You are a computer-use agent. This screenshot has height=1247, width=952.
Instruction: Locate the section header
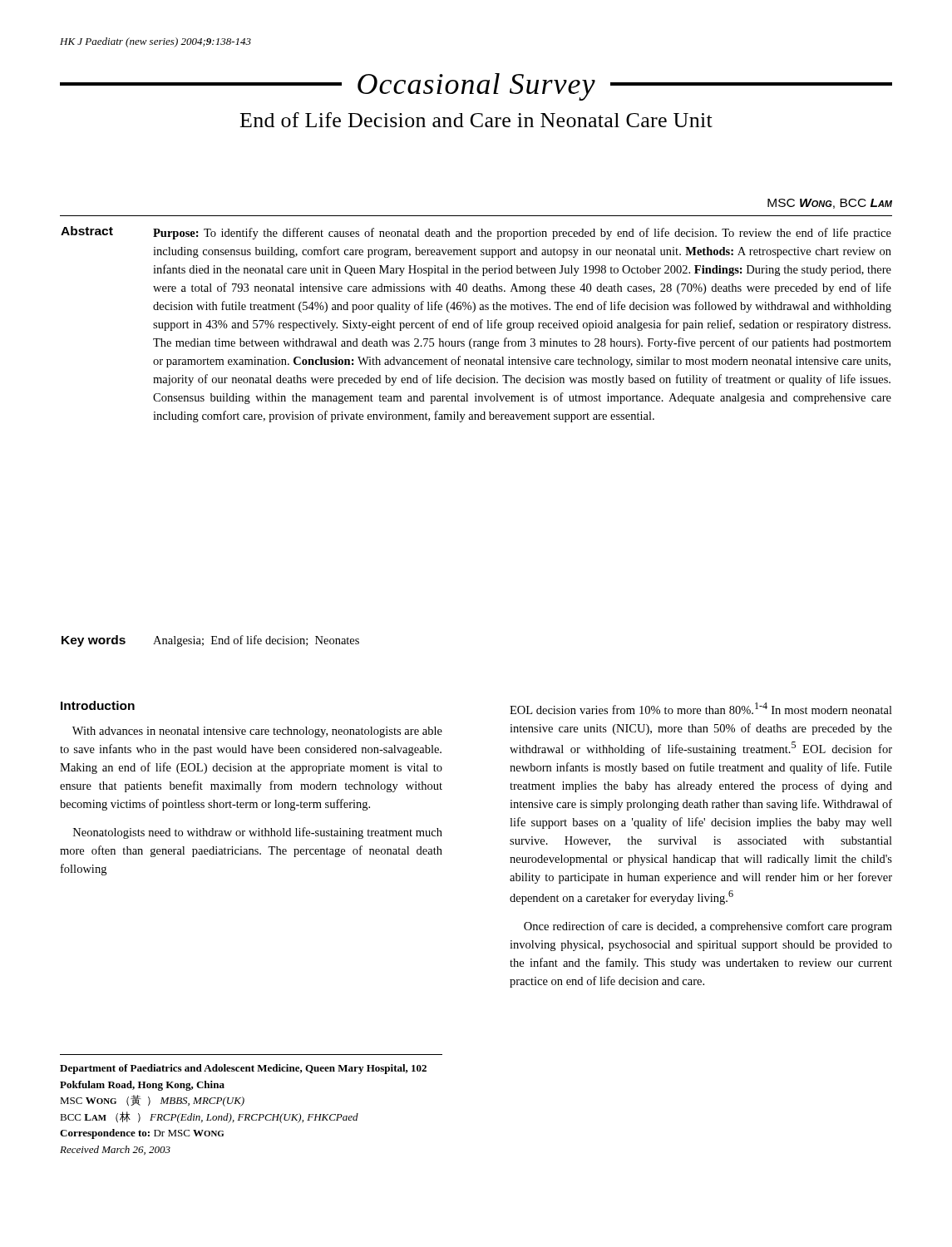pyautogui.click(x=97, y=705)
